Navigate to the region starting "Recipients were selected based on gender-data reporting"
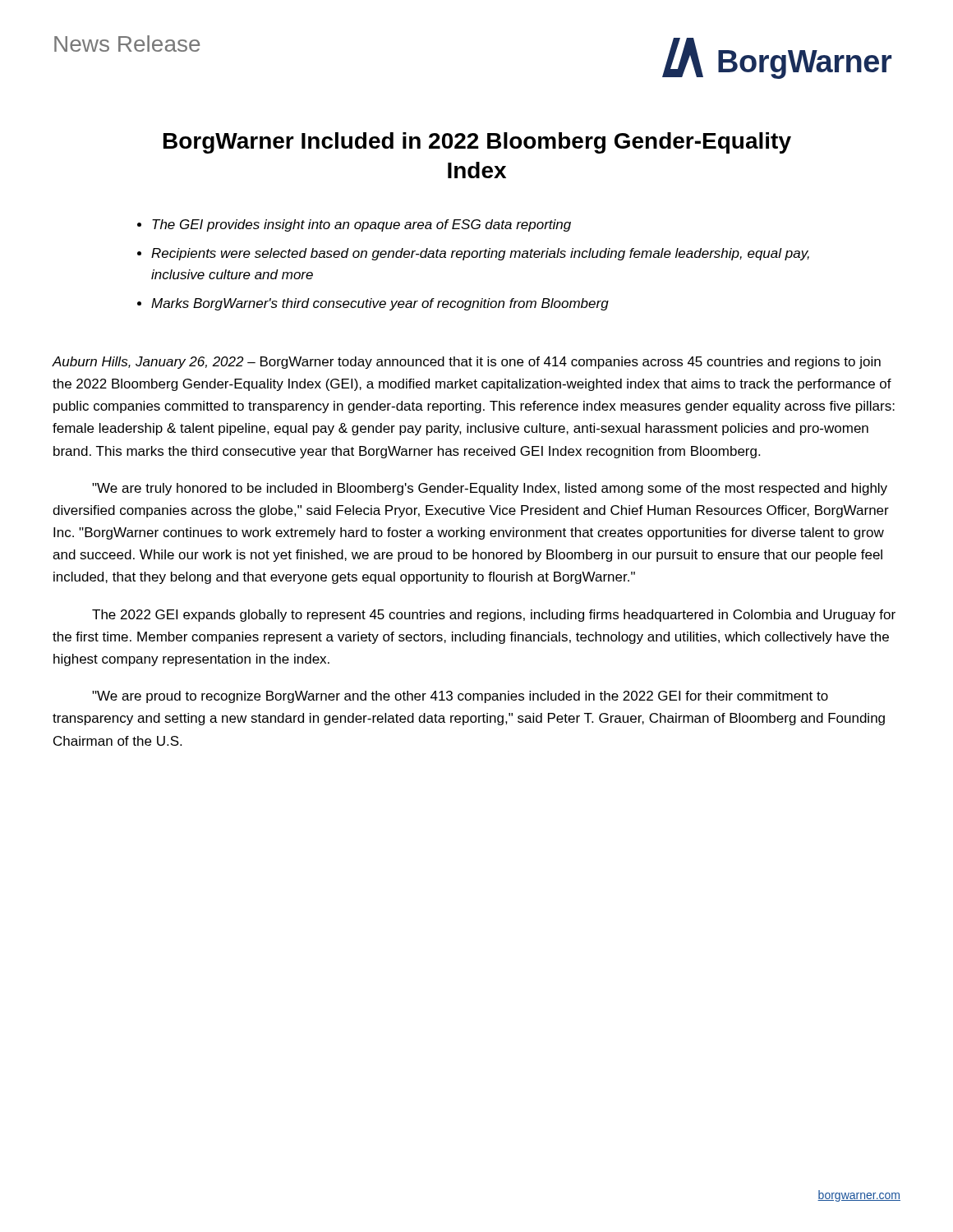 click(481, 264)
